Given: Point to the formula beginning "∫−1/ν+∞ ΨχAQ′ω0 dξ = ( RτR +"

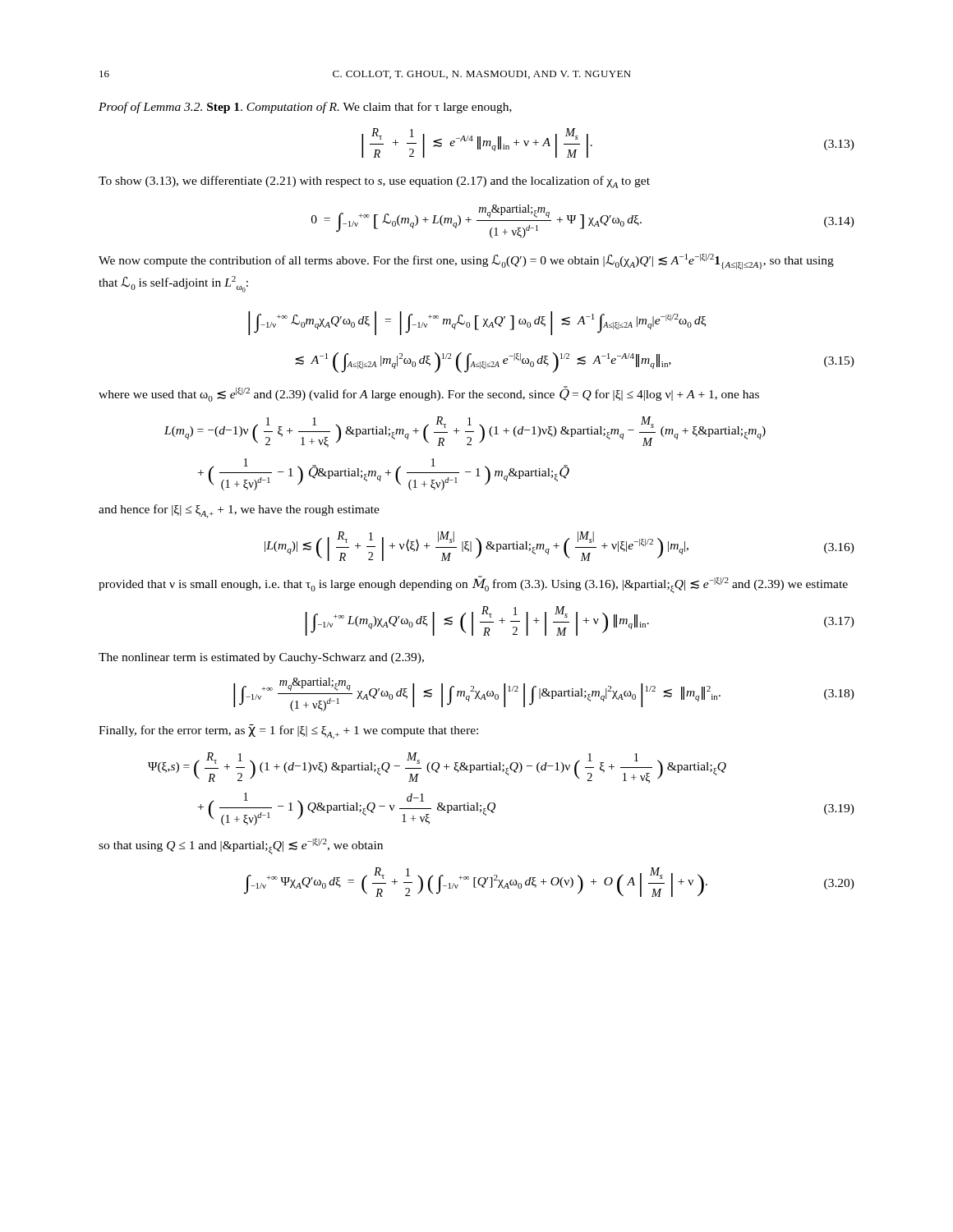Looking at the screenshot, I should [550, 883].
